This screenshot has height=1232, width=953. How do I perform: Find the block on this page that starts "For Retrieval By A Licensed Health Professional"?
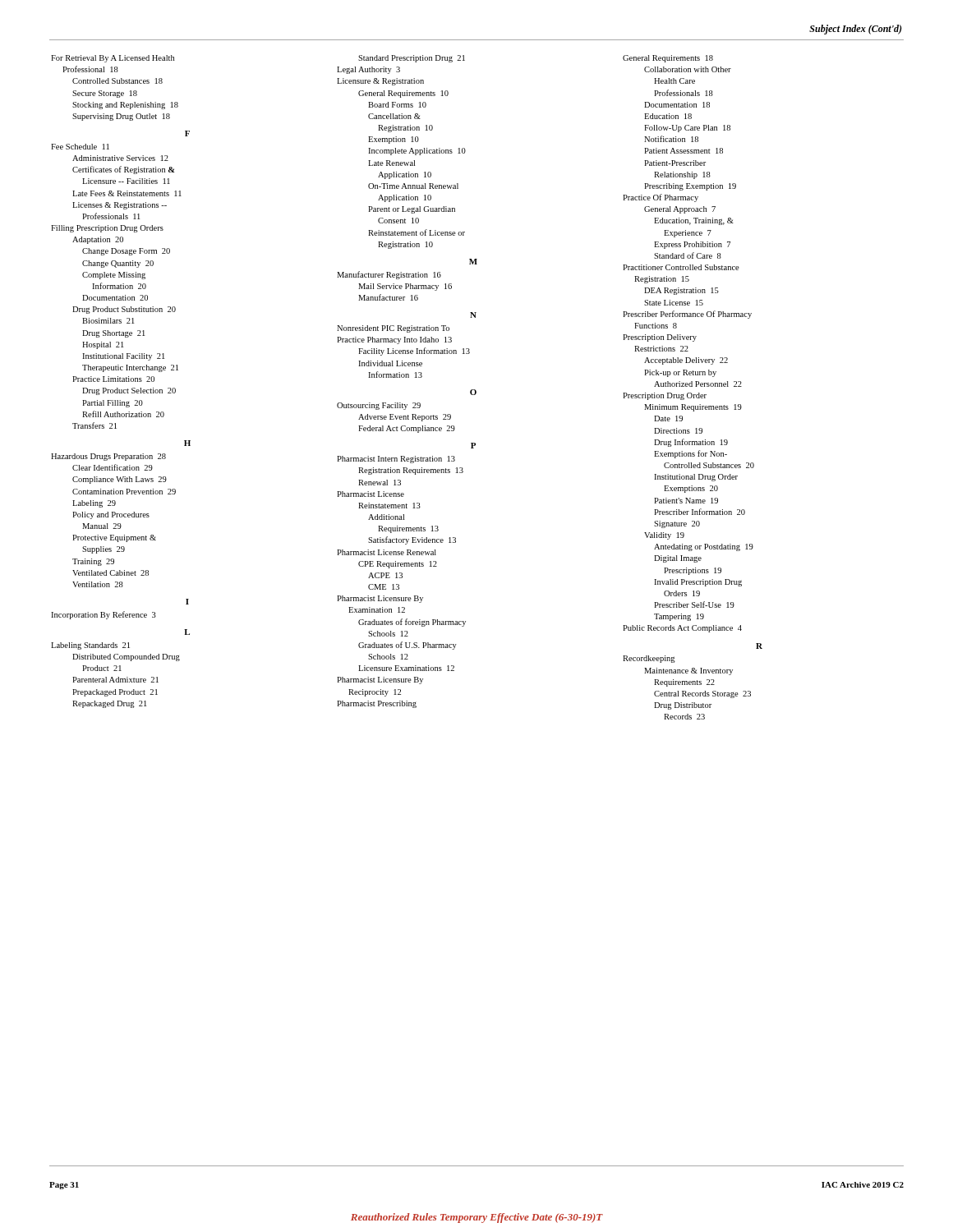click(x=113, y=59)
